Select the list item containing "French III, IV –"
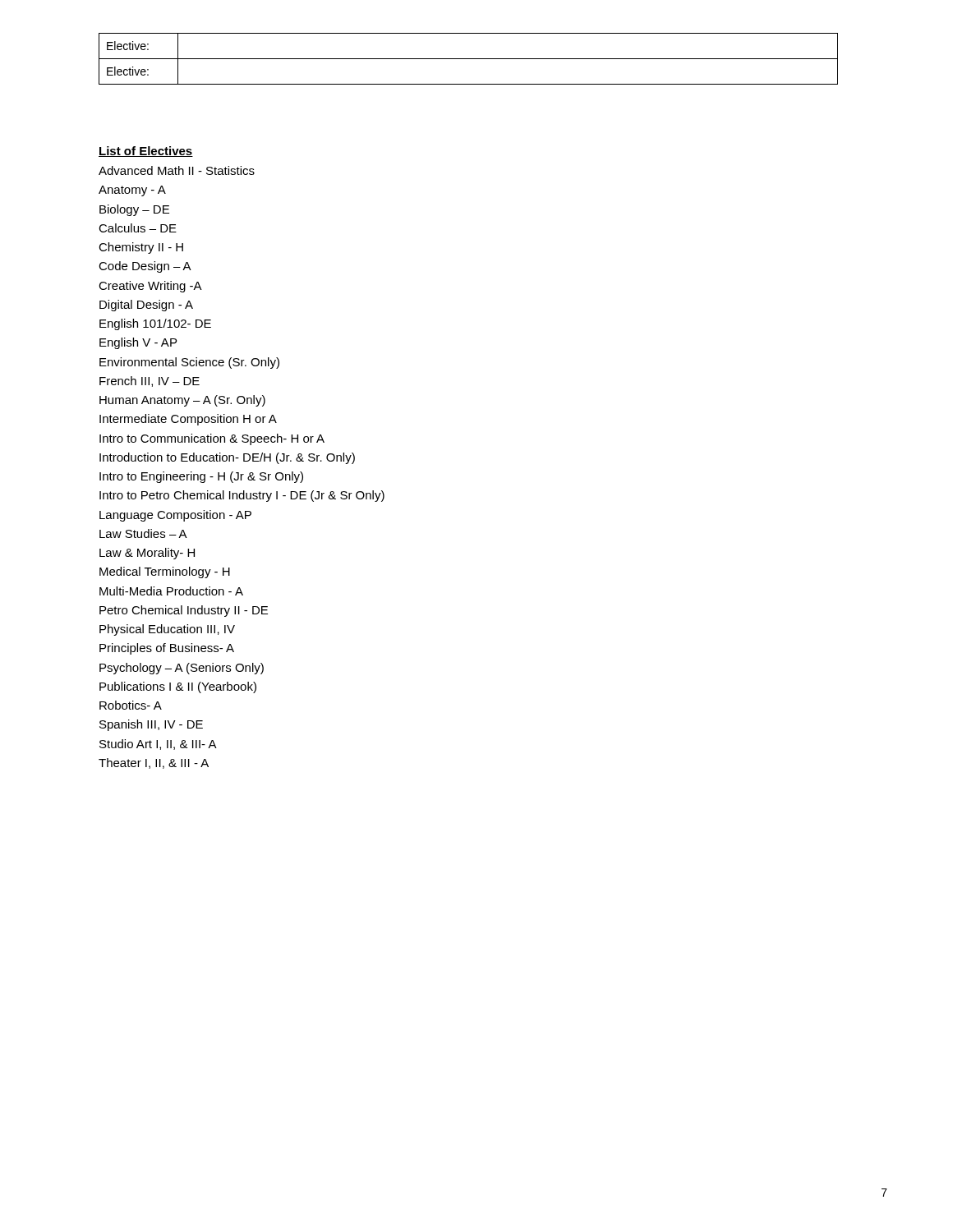This screenshot has height=1232, width=953. (x=149, y=381)
